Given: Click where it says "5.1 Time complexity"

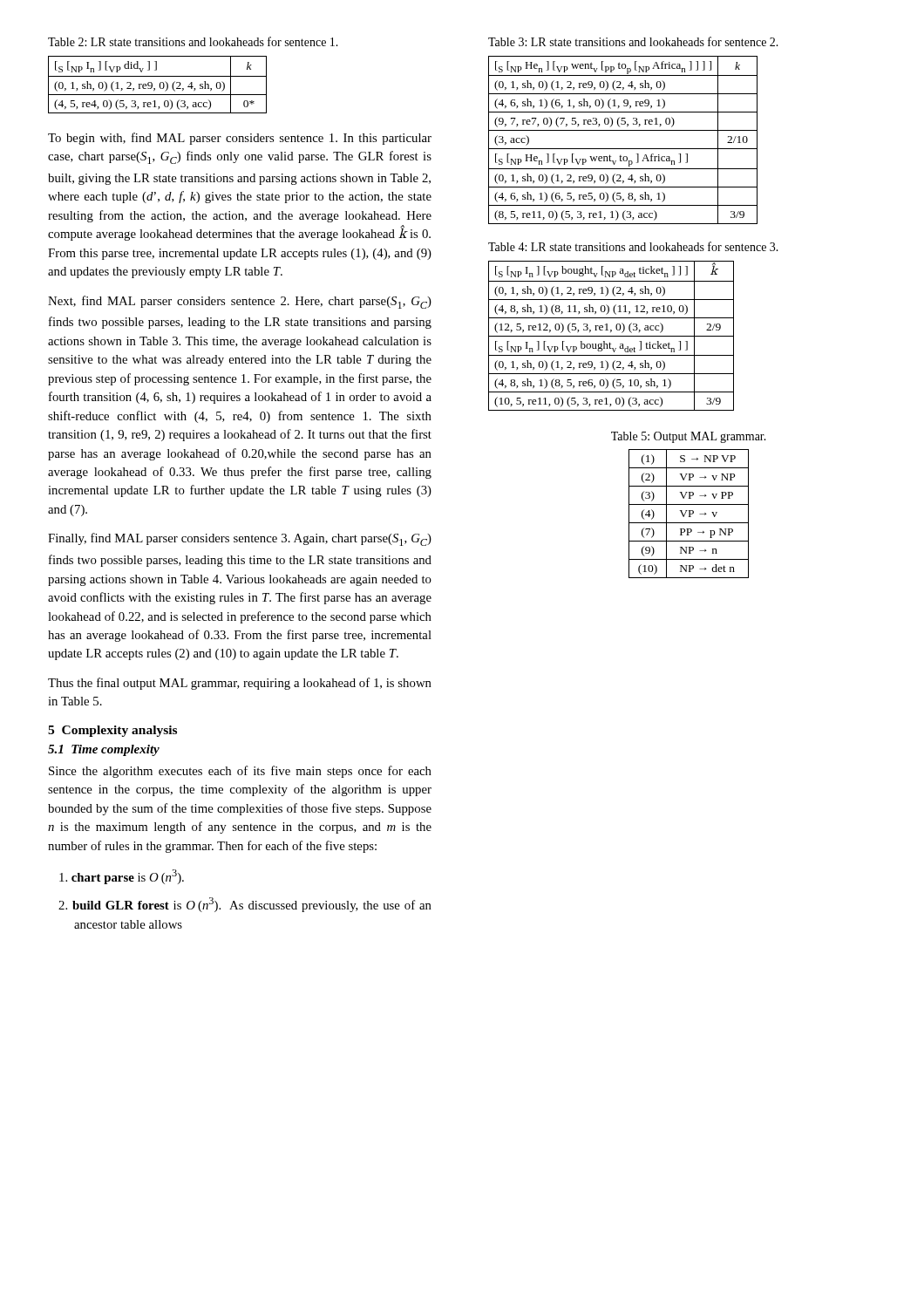Looking at the screenshot, I should click(x=104, y=749).
